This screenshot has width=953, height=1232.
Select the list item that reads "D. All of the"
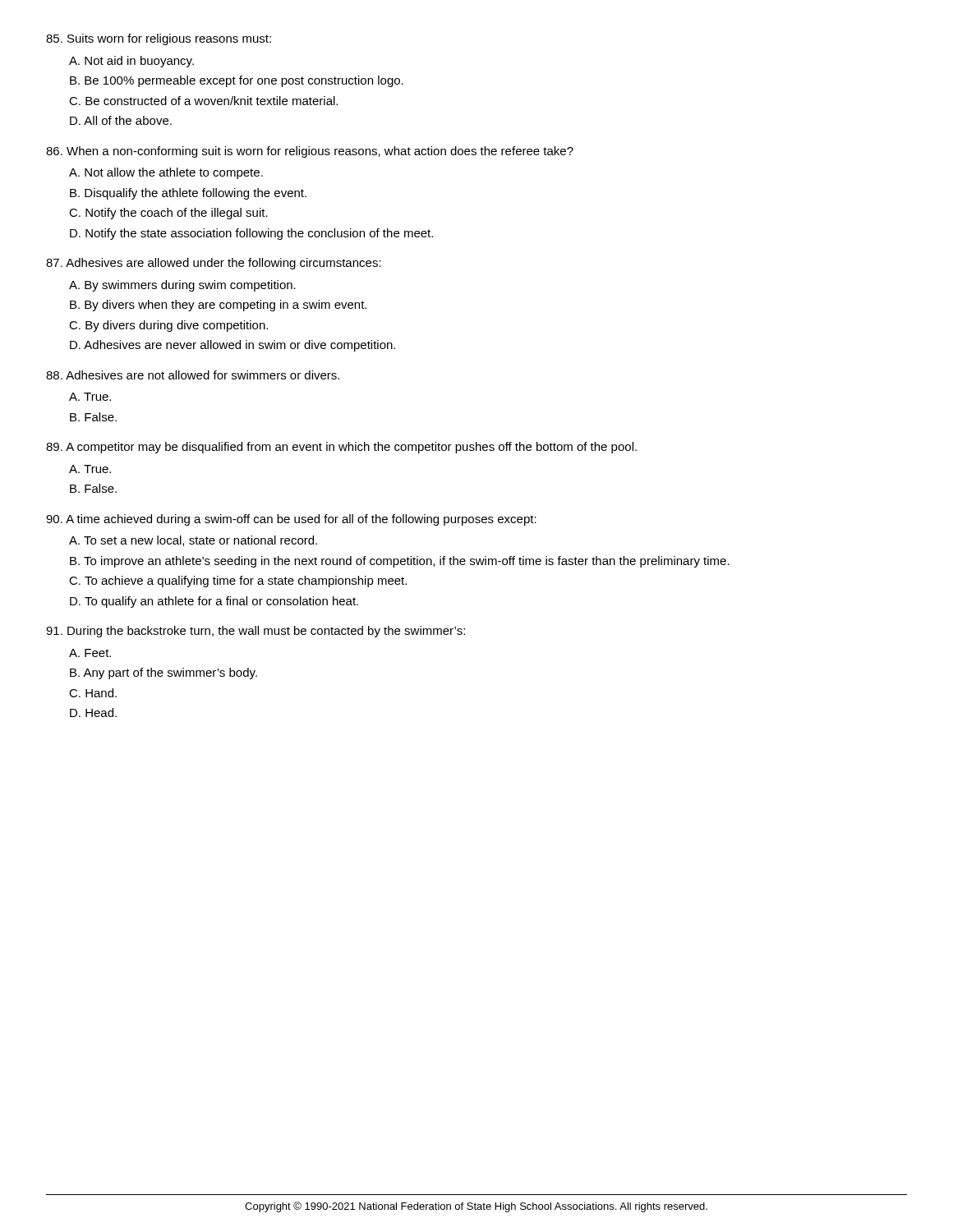coord(121,120)
